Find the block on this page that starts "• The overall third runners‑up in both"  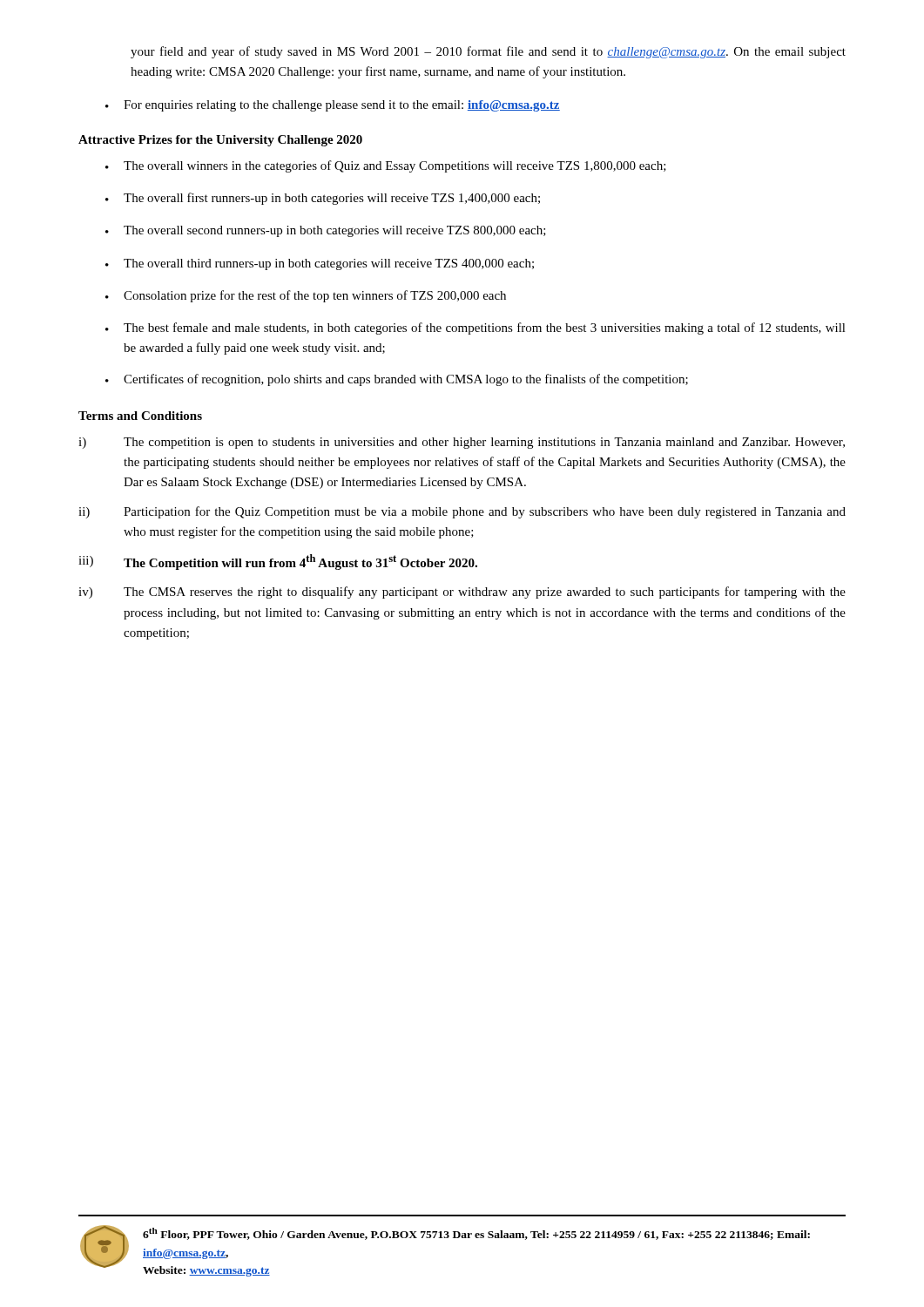point(475,264)
